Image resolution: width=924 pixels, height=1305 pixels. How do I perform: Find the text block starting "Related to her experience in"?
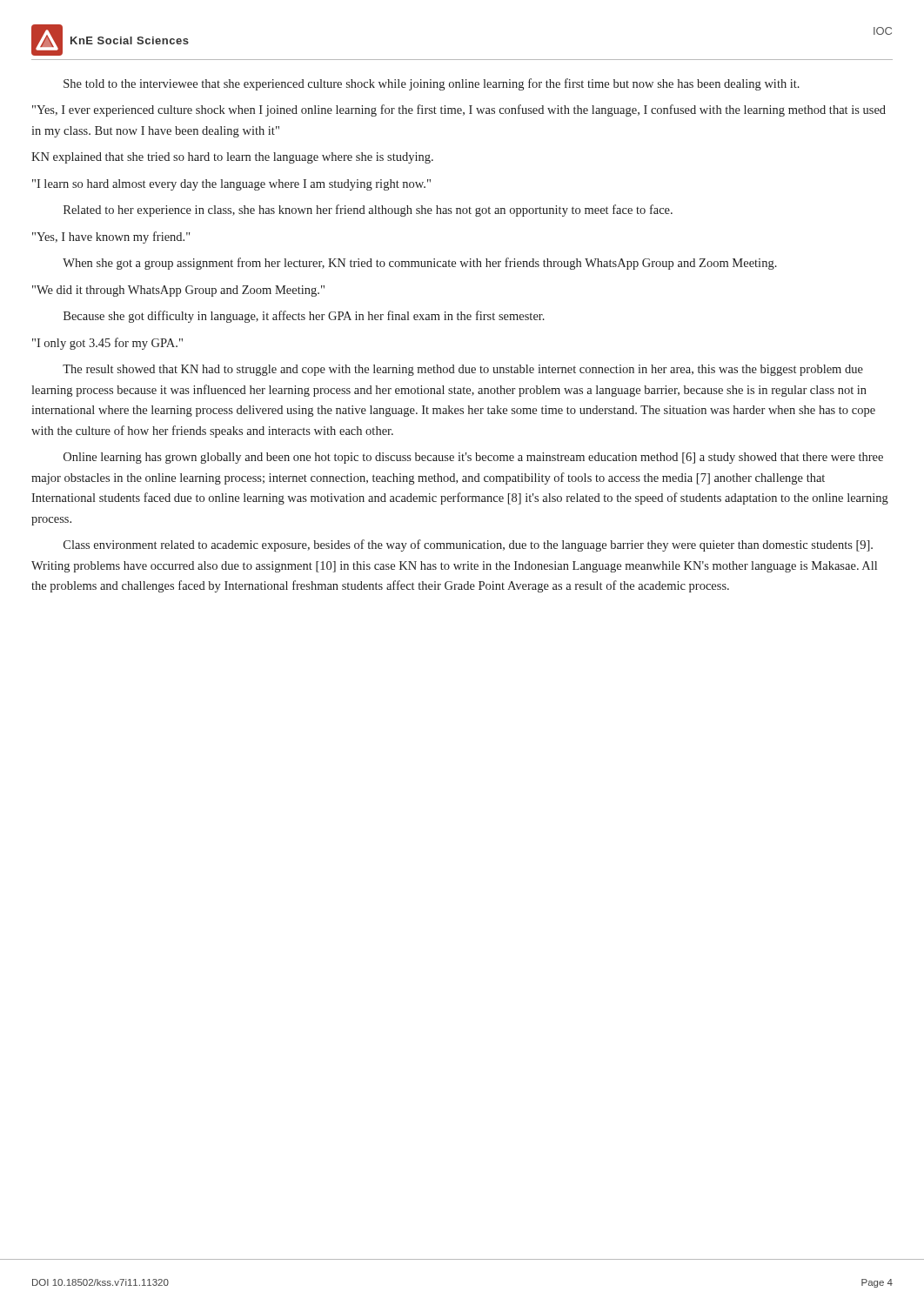point(462,211)
